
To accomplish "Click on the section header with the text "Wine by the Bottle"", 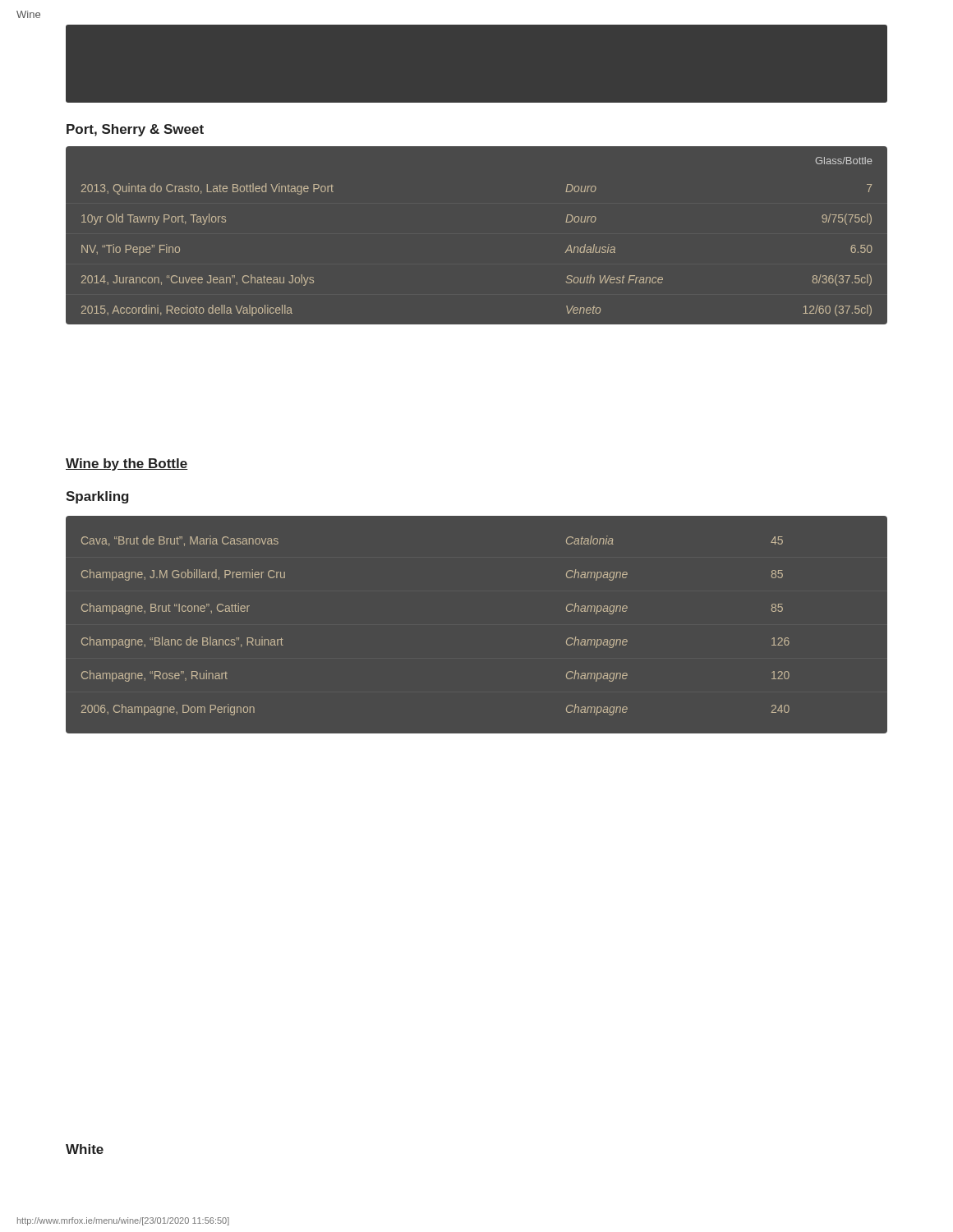I will (127, 464).
